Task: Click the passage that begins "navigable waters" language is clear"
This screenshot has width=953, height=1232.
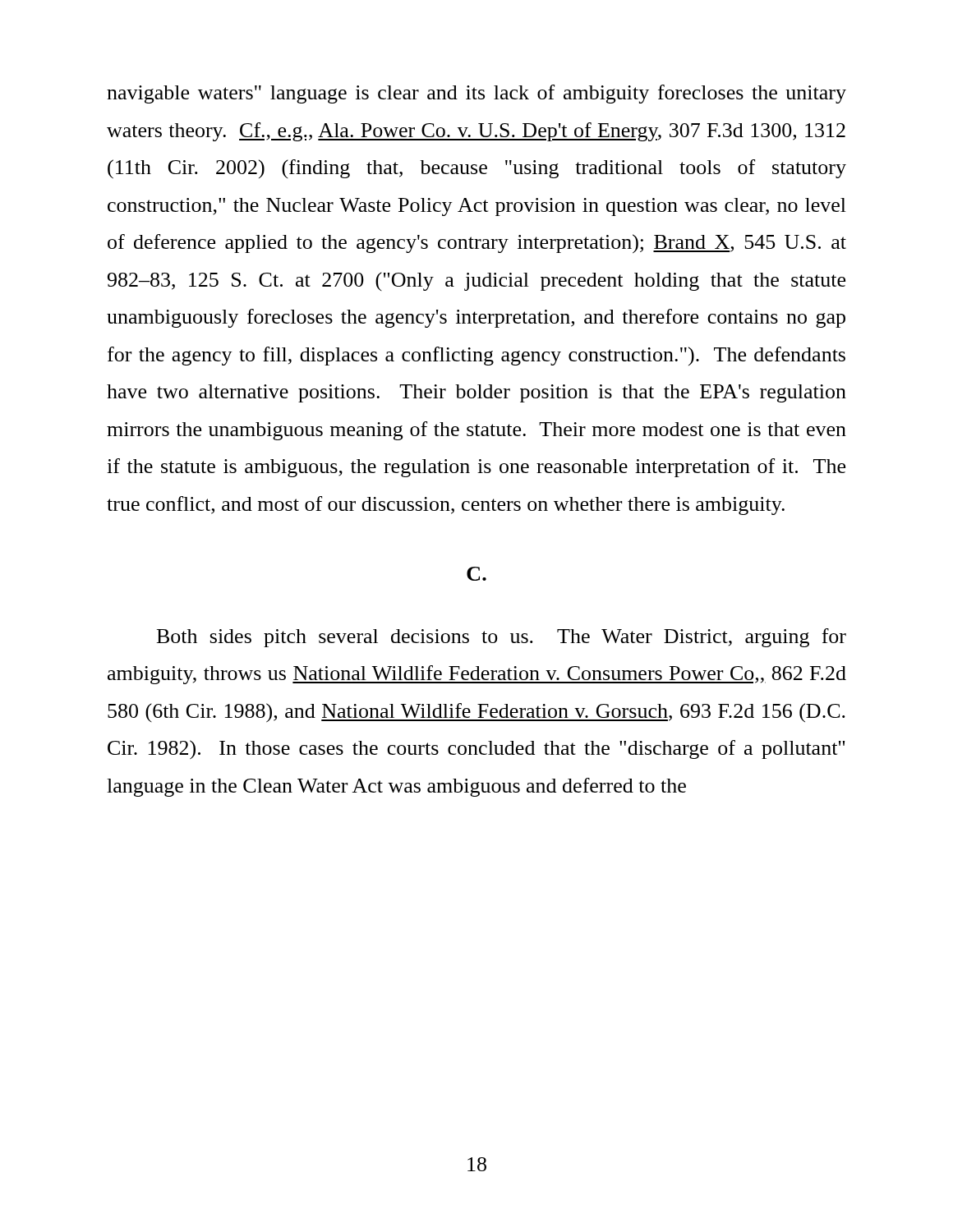Action: 476,94
